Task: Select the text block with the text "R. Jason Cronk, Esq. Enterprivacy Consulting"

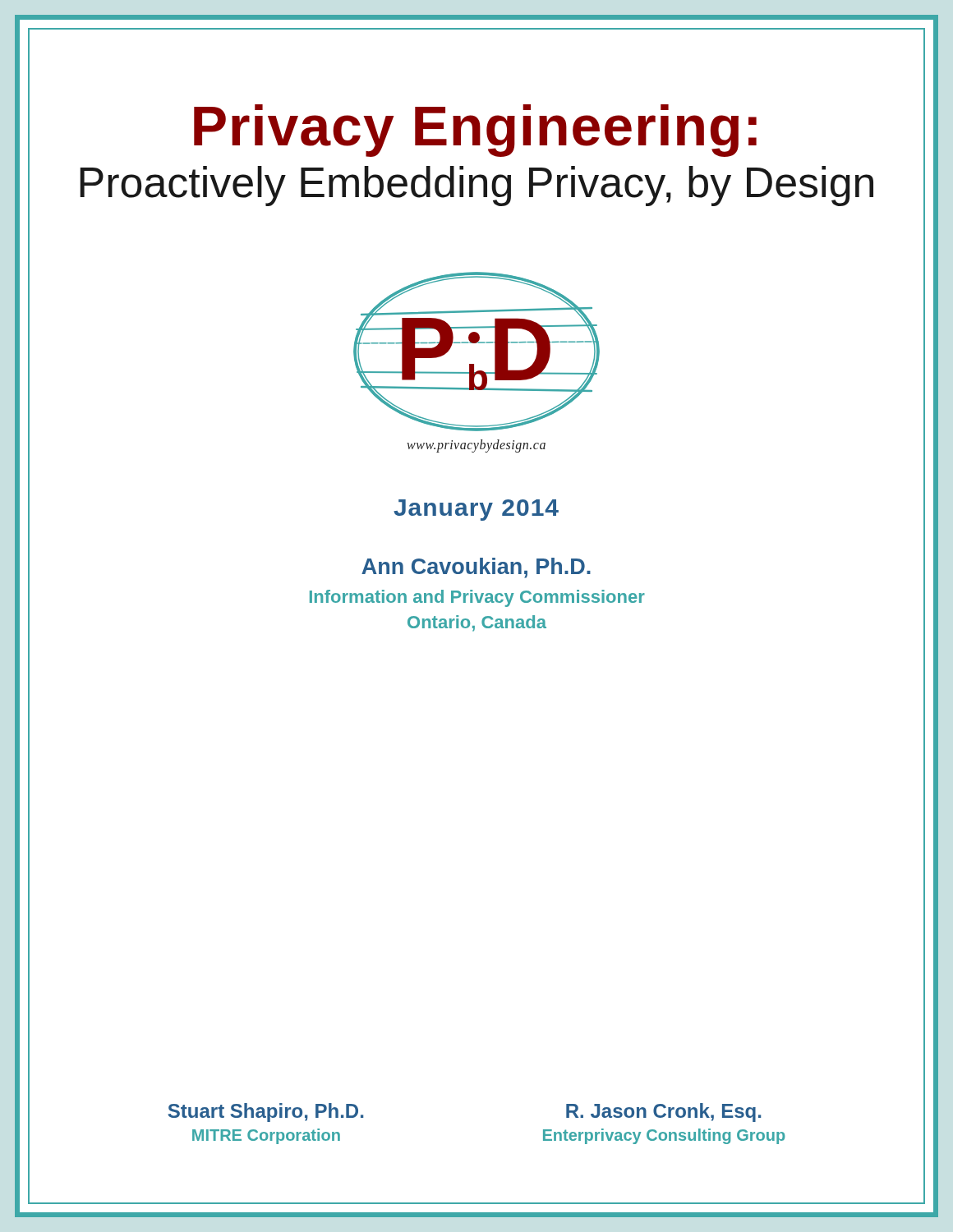Action: point(664,1122)
